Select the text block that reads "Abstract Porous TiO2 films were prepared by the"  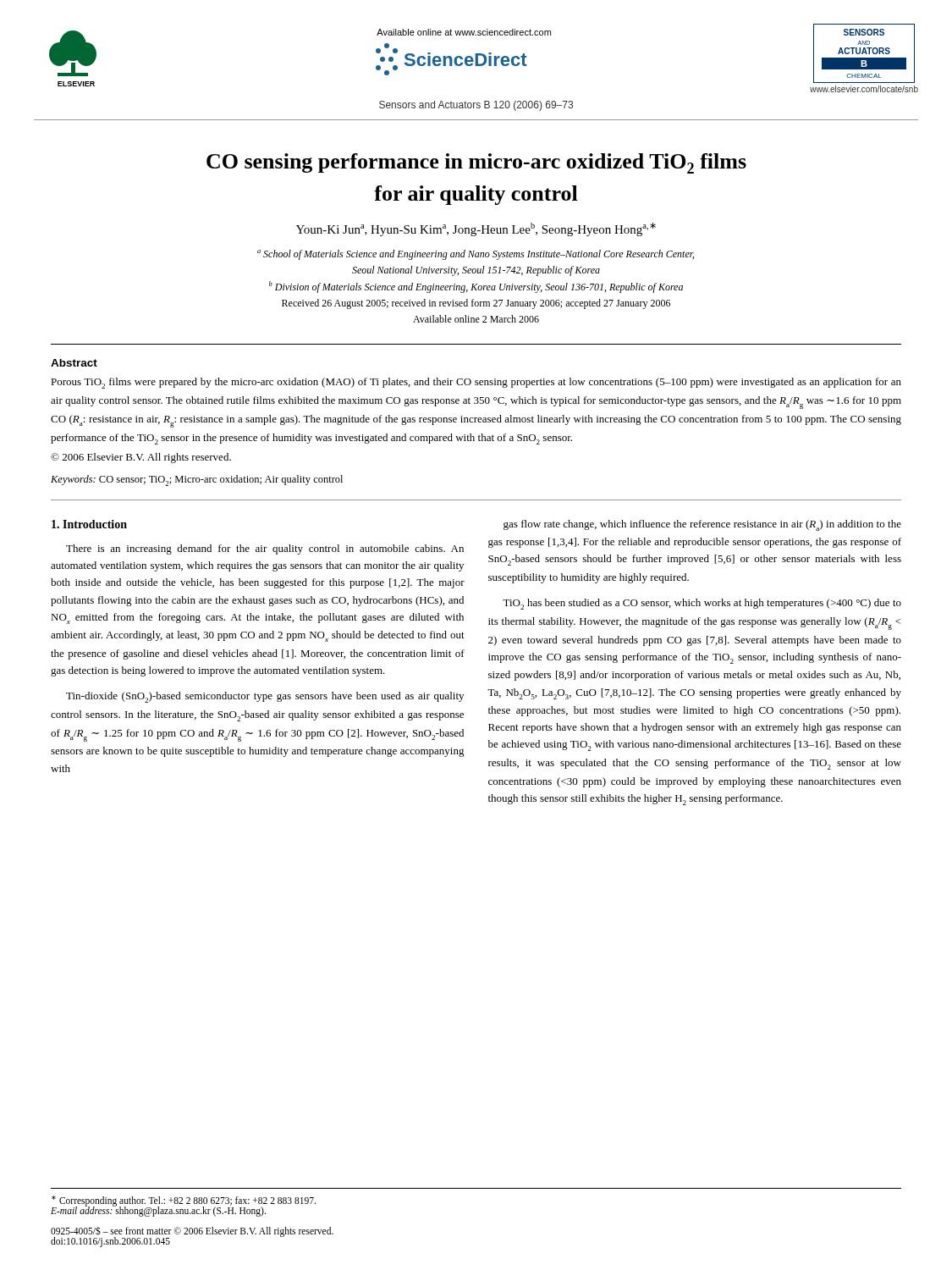click(x=476, y=410)
